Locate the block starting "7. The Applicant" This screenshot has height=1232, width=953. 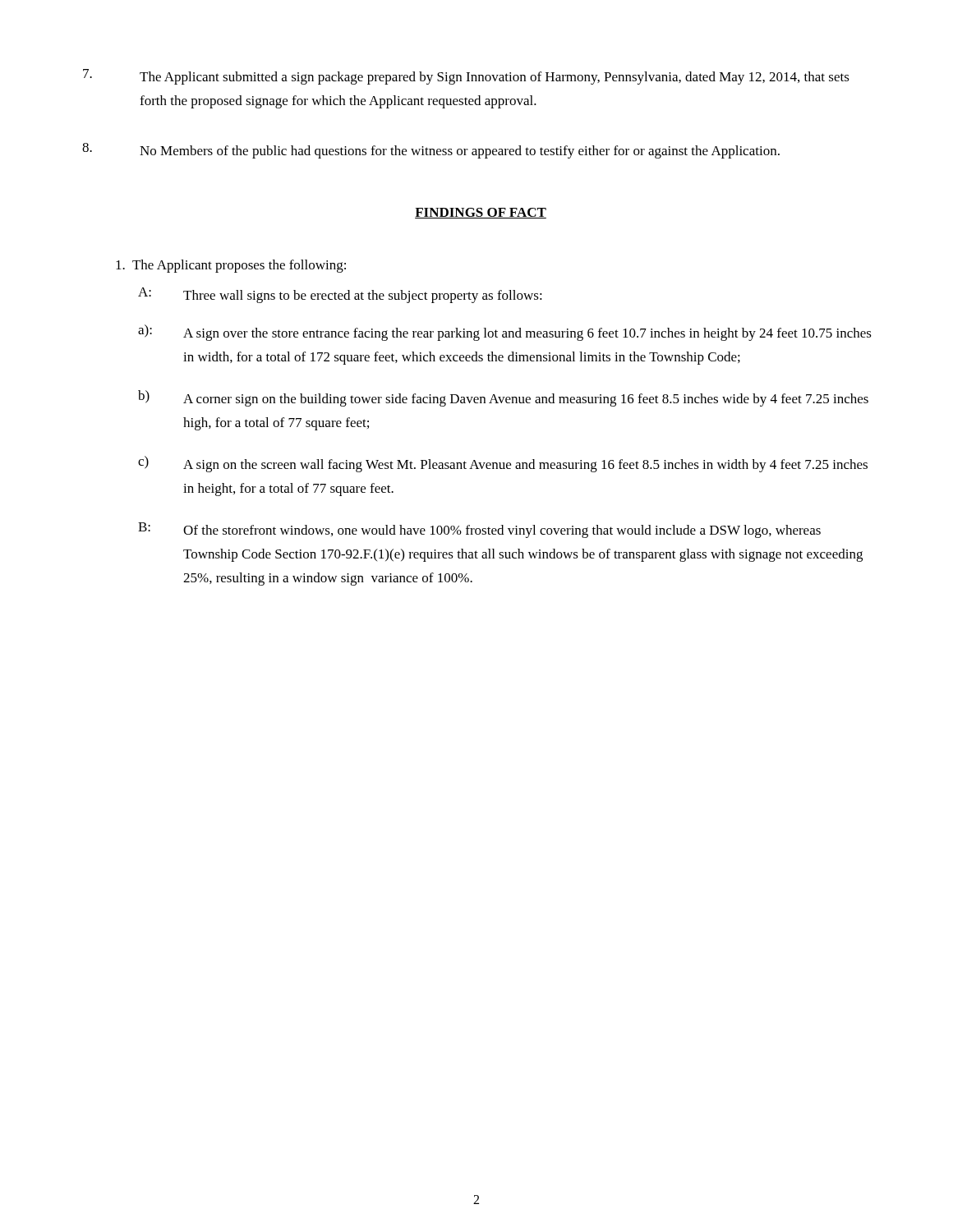[481, 89]
